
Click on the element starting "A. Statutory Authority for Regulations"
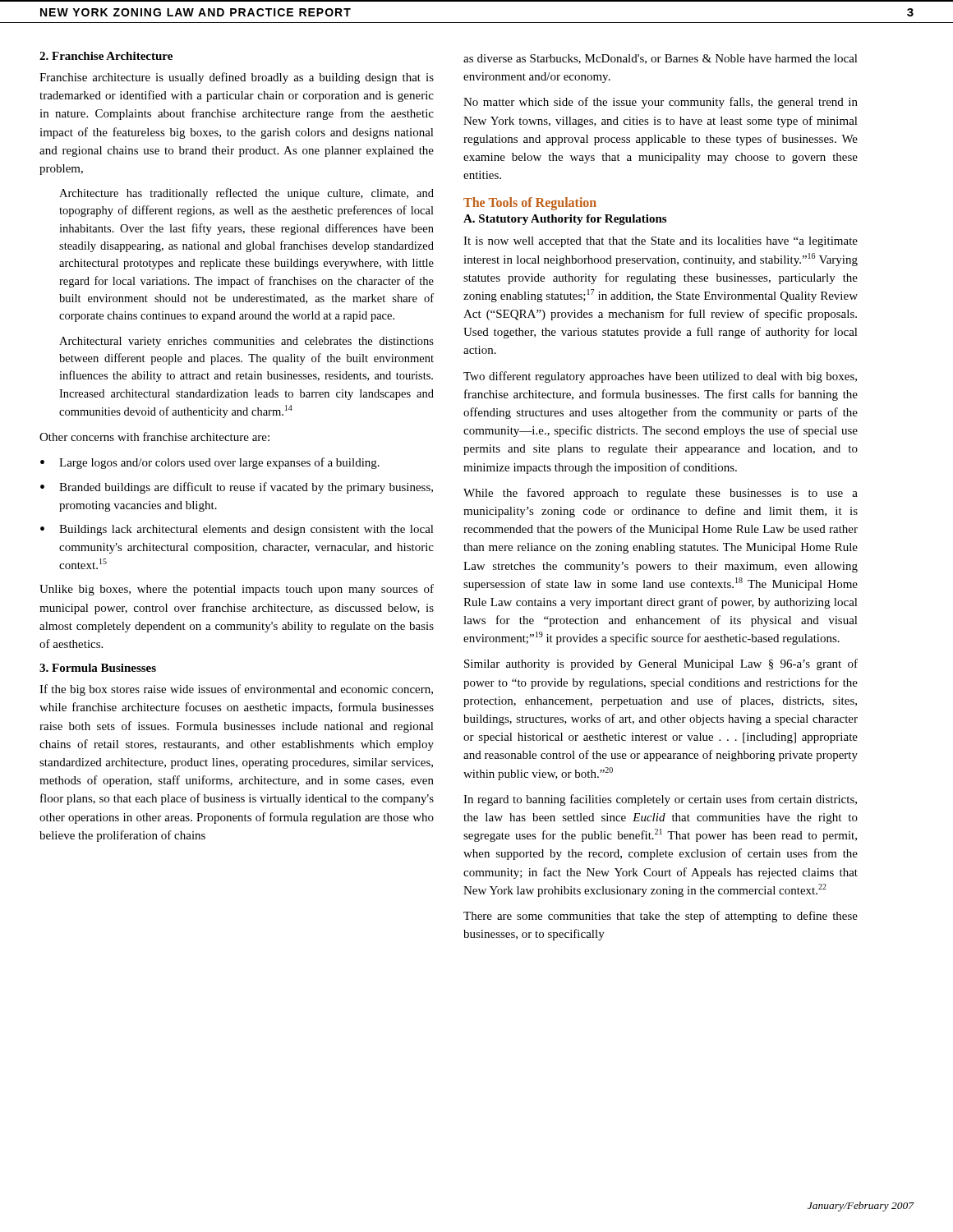565,219
